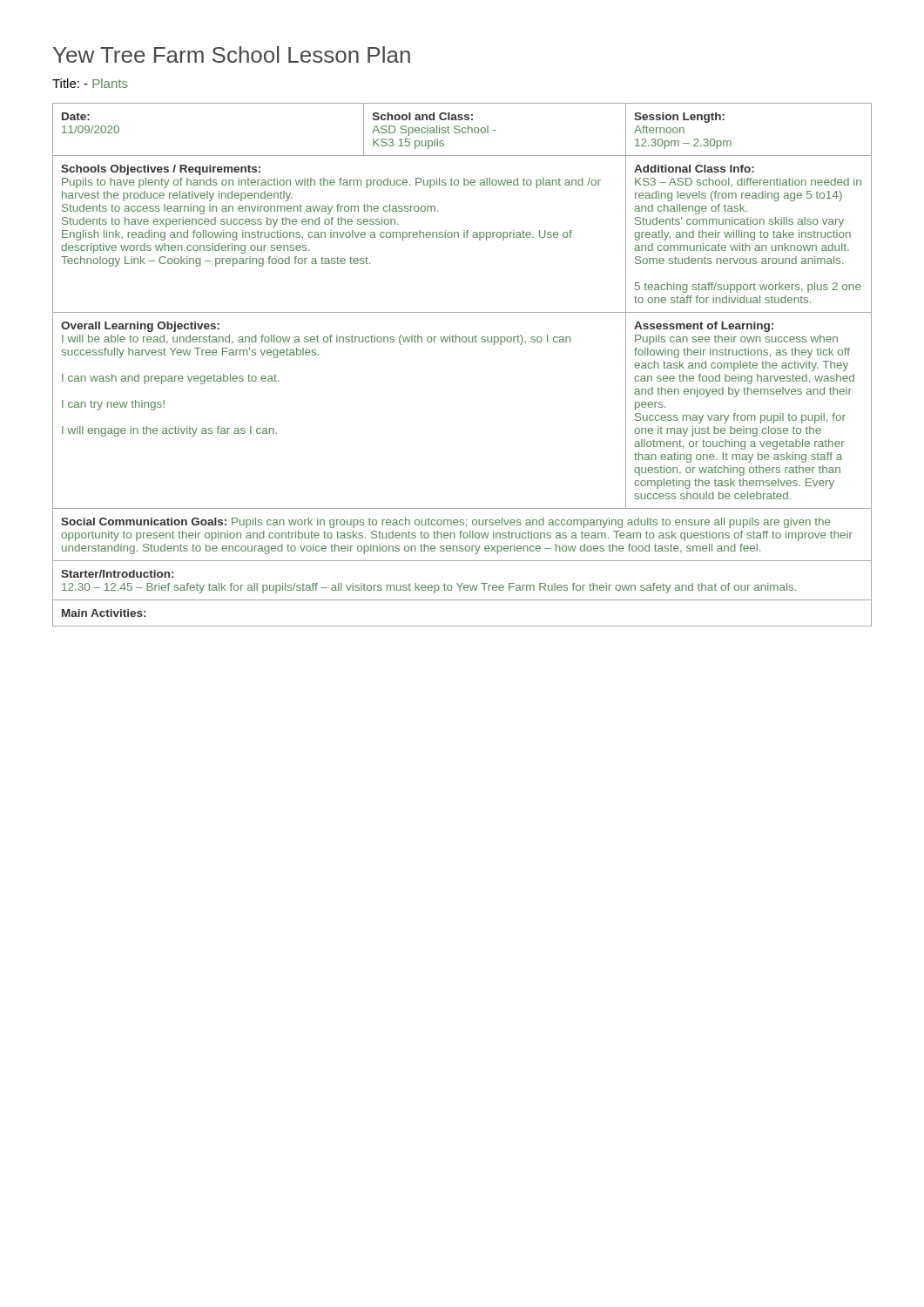Click where it says "Title: - Plants"

[x=90, y=83]
